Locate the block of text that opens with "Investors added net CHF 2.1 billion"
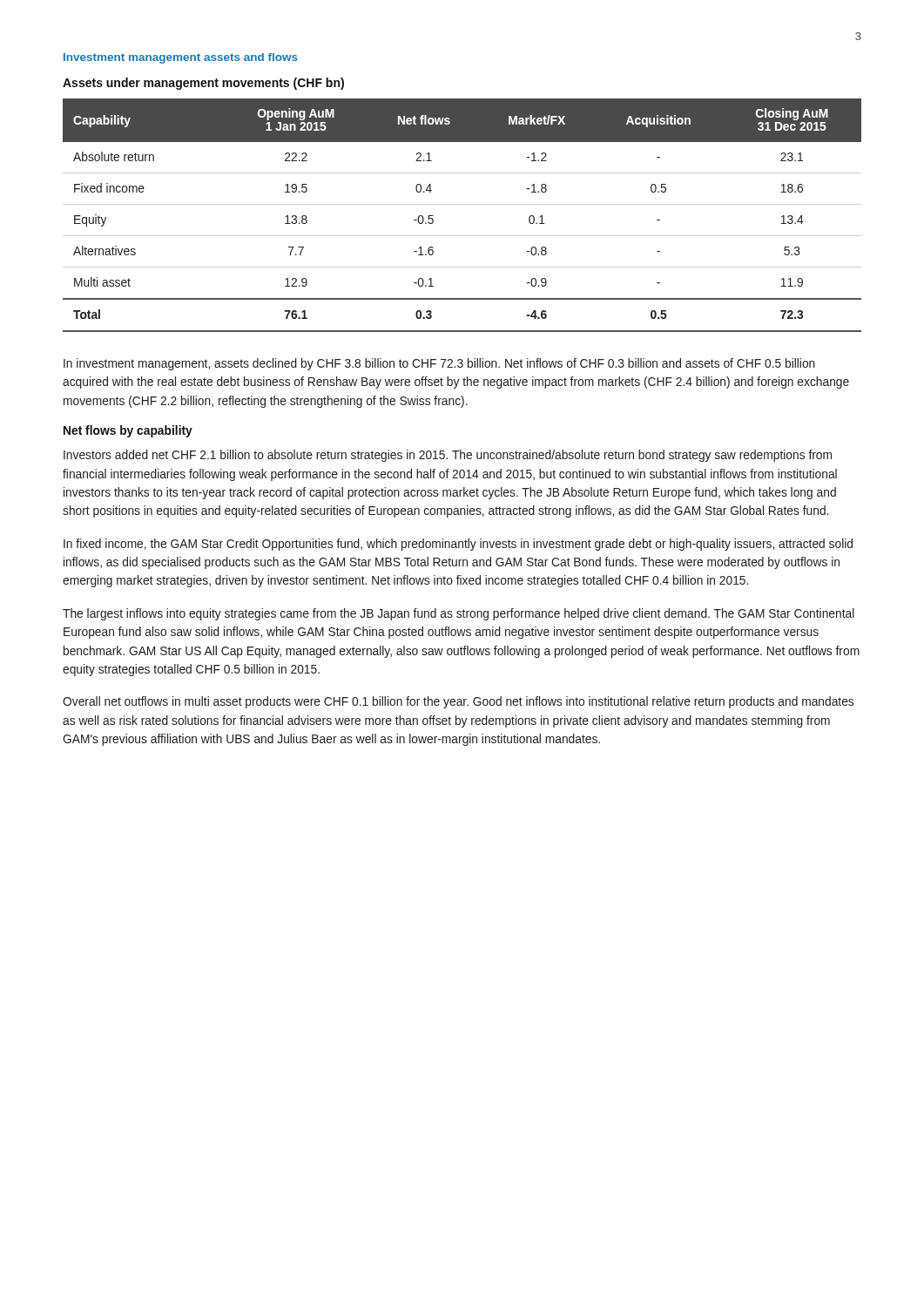 [450, 483]
